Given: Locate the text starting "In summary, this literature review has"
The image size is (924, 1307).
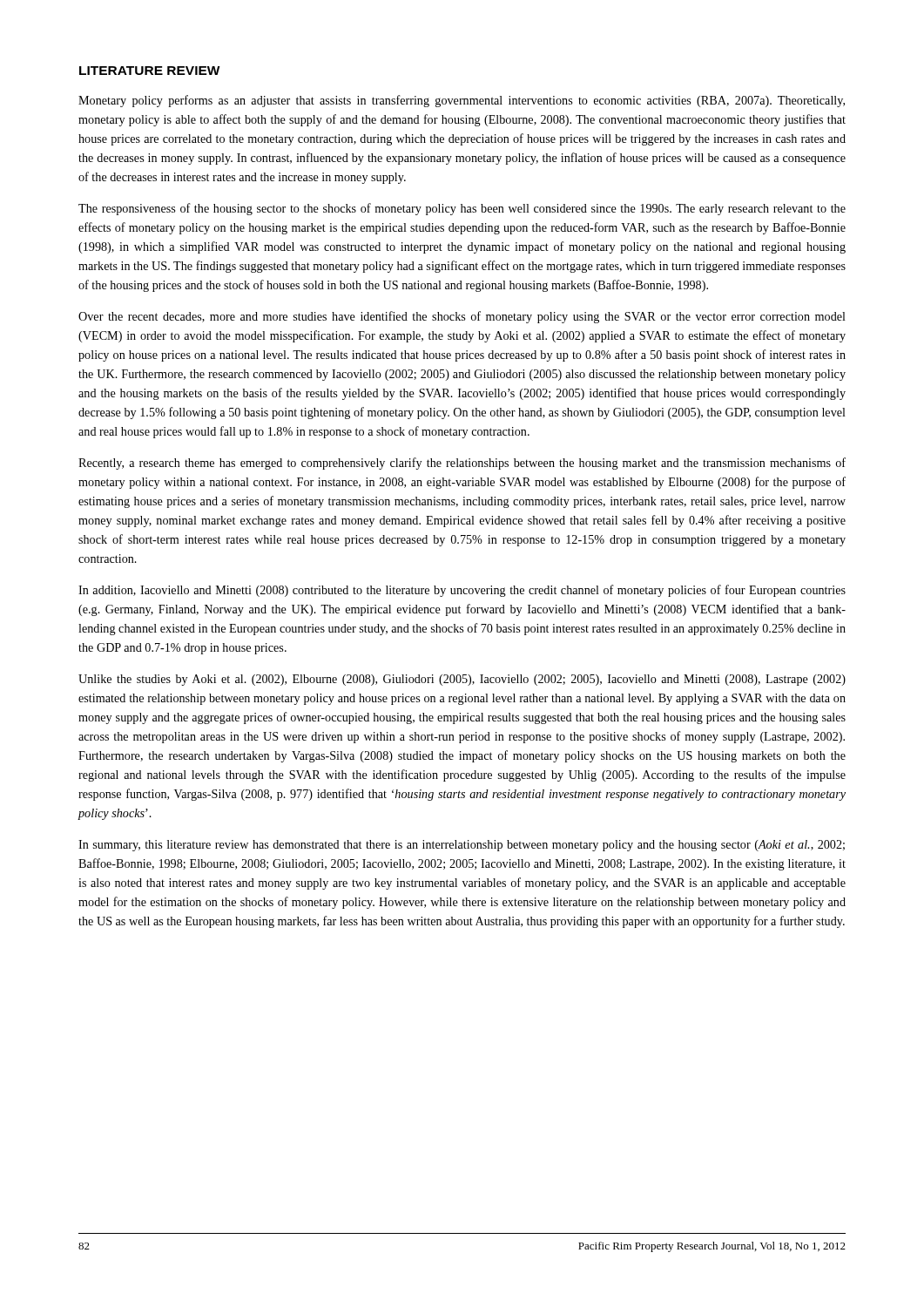Looking at the screenshot, I should [x=462, y=883].
